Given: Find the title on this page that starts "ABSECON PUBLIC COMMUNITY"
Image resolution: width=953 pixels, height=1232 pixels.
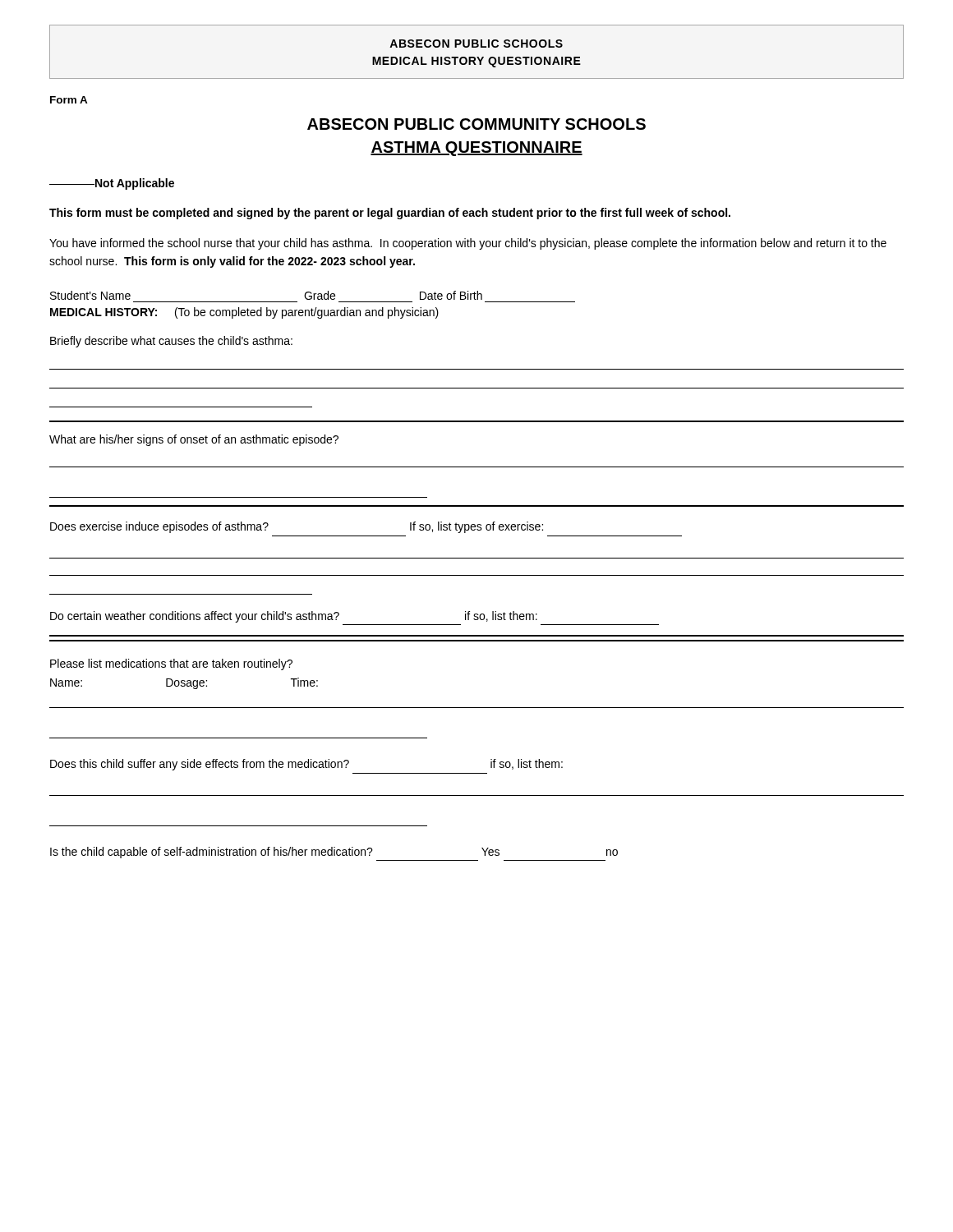Looking at the screenshot, I should (476, 136).
